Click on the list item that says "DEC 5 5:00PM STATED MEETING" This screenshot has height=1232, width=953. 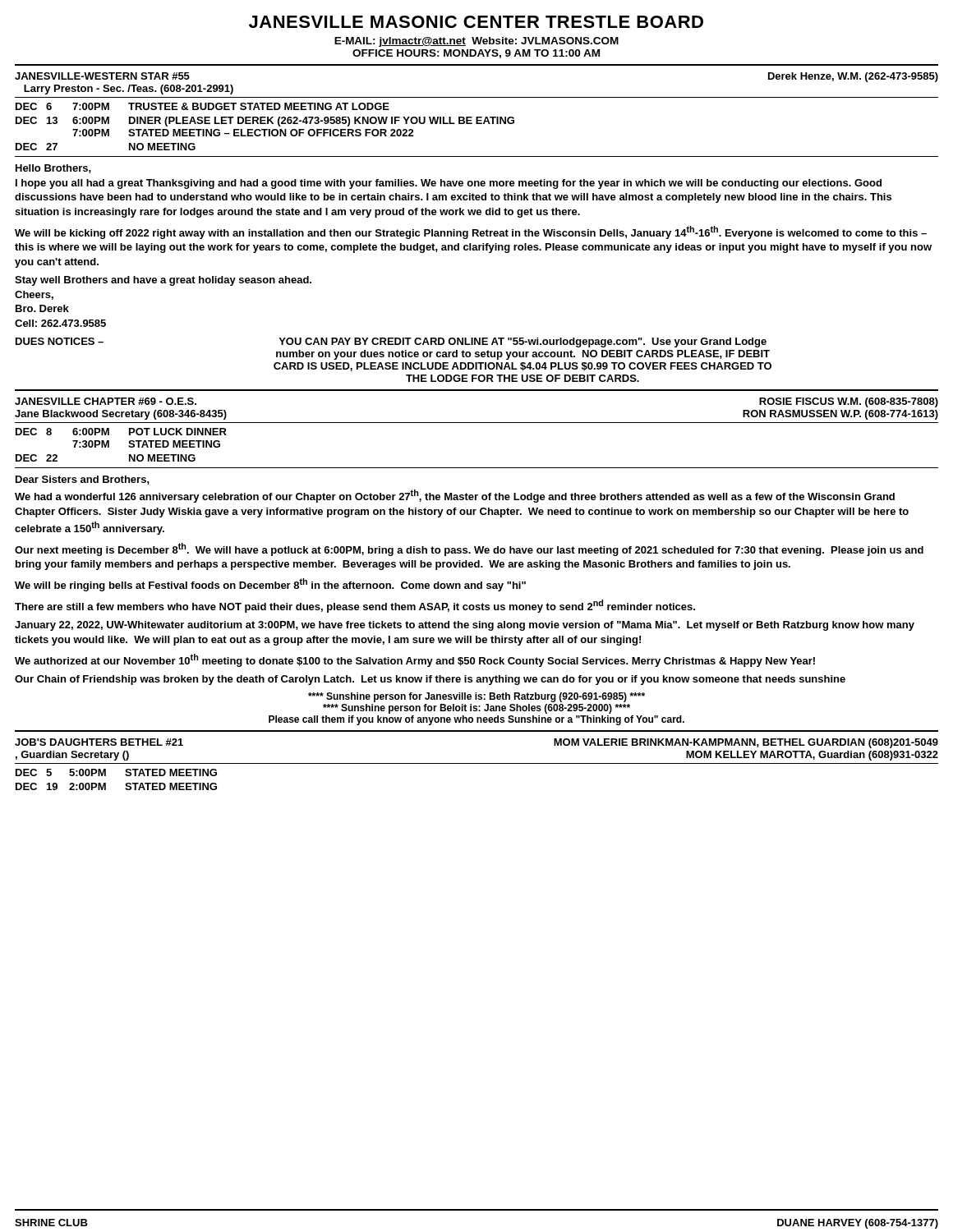tap(476, 772)
